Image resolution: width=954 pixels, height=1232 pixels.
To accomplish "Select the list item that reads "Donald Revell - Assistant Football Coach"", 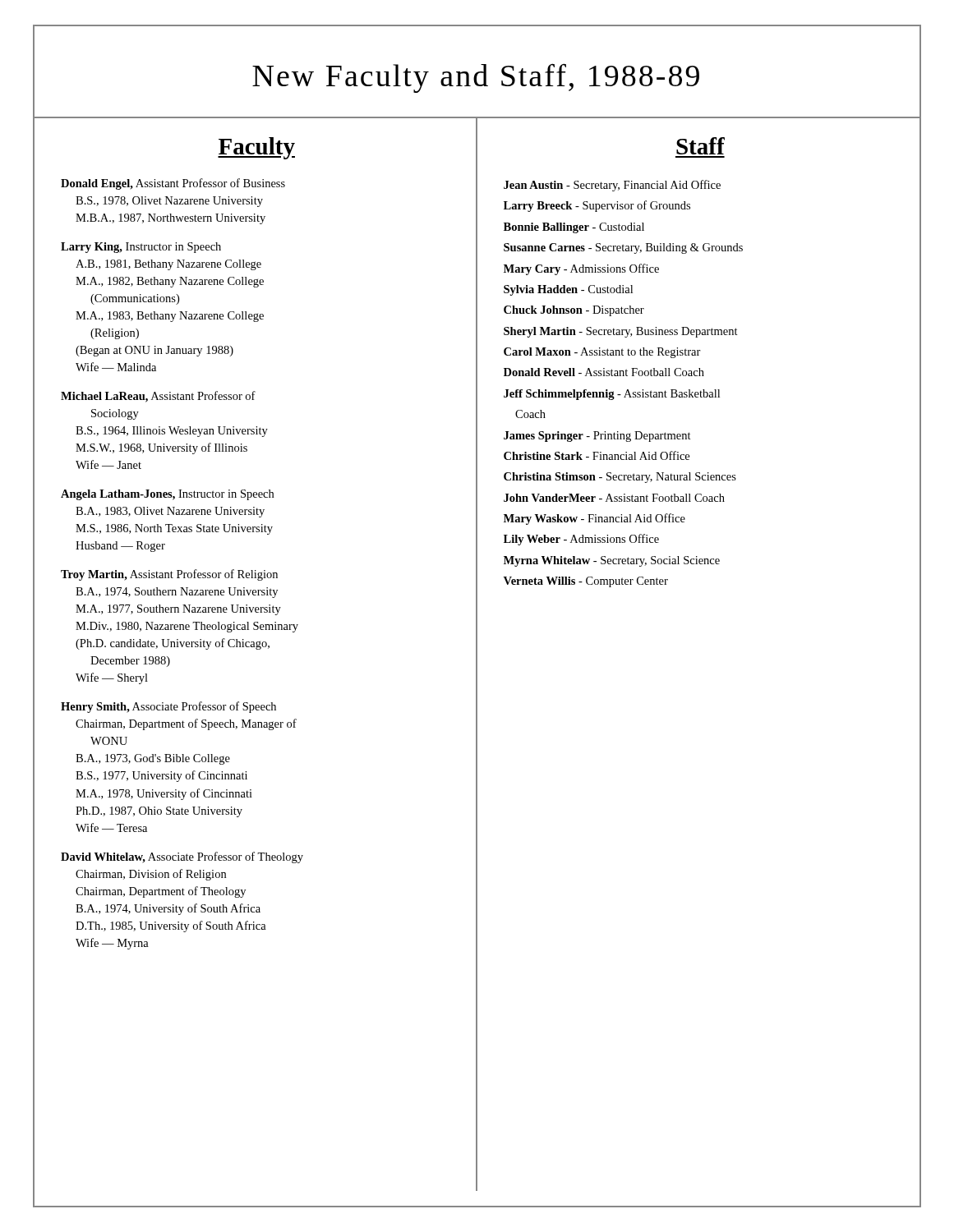I will coord(604,372).
